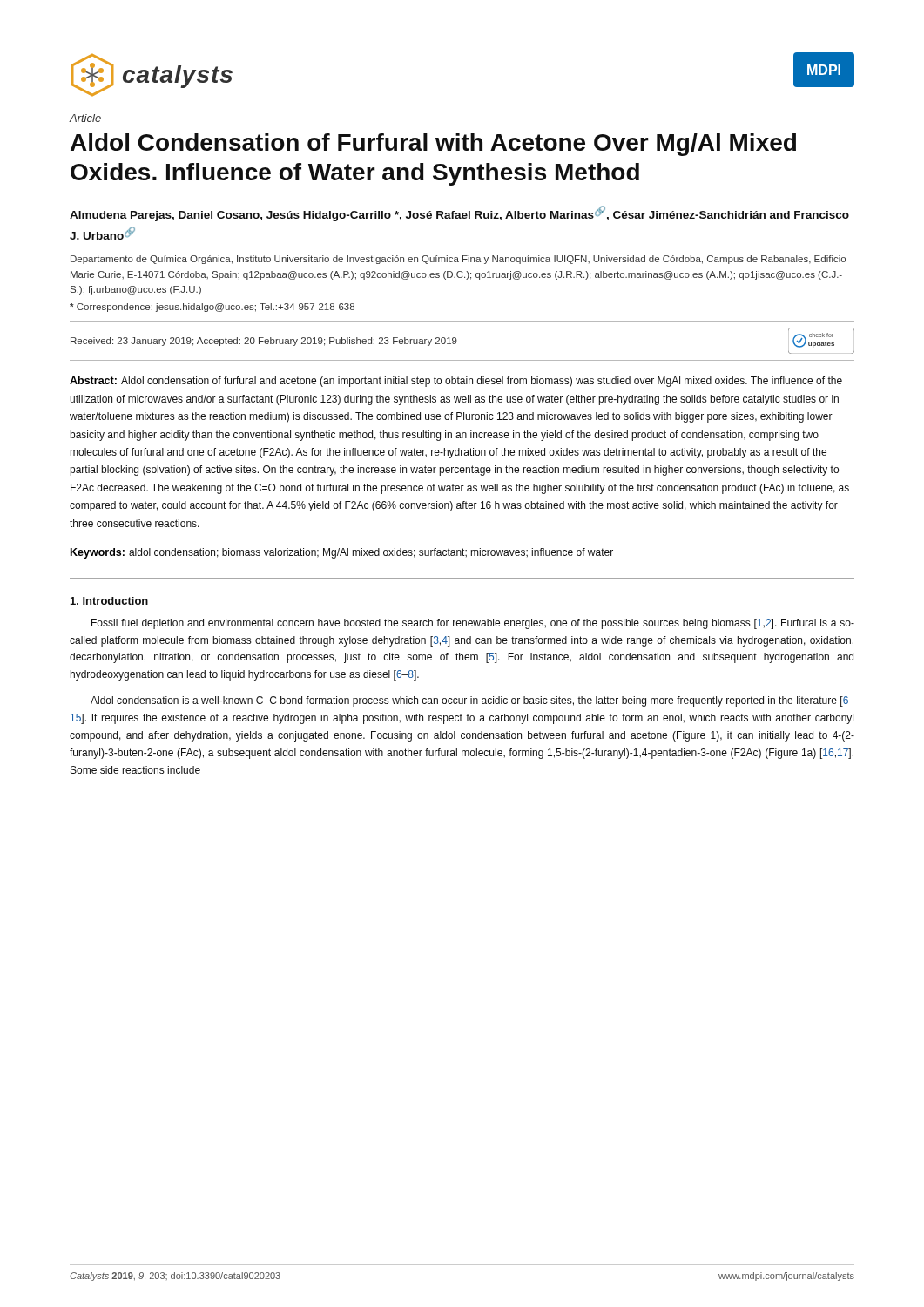Screen dimensions: 1307x924
Task: Select the text block with the text "Fossil fuel depletion and environmental"
Action: coord(462,649)
